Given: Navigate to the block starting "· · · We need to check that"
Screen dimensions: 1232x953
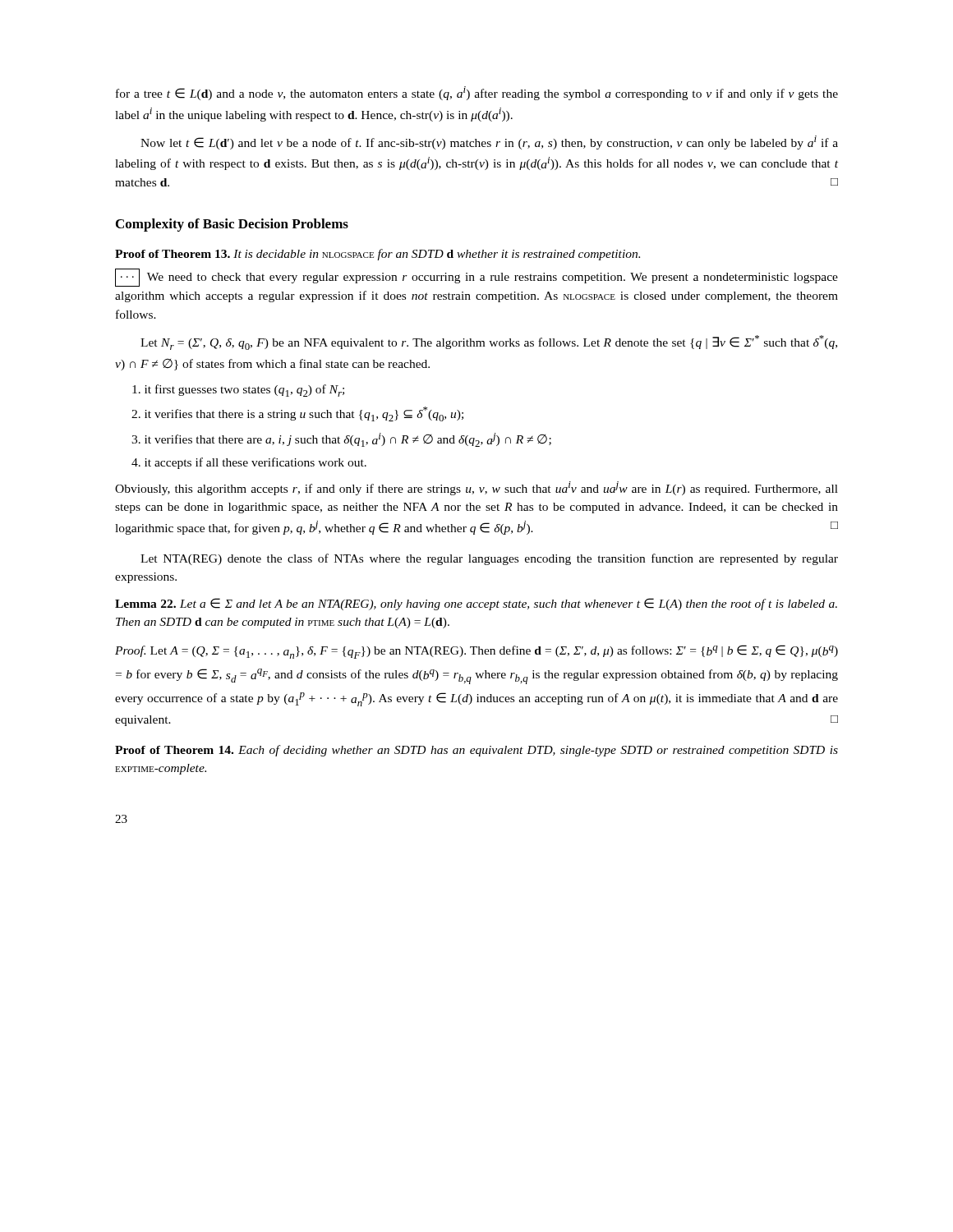Looking at the screenshot, I should pyautogui.click(x=476, y=296).
